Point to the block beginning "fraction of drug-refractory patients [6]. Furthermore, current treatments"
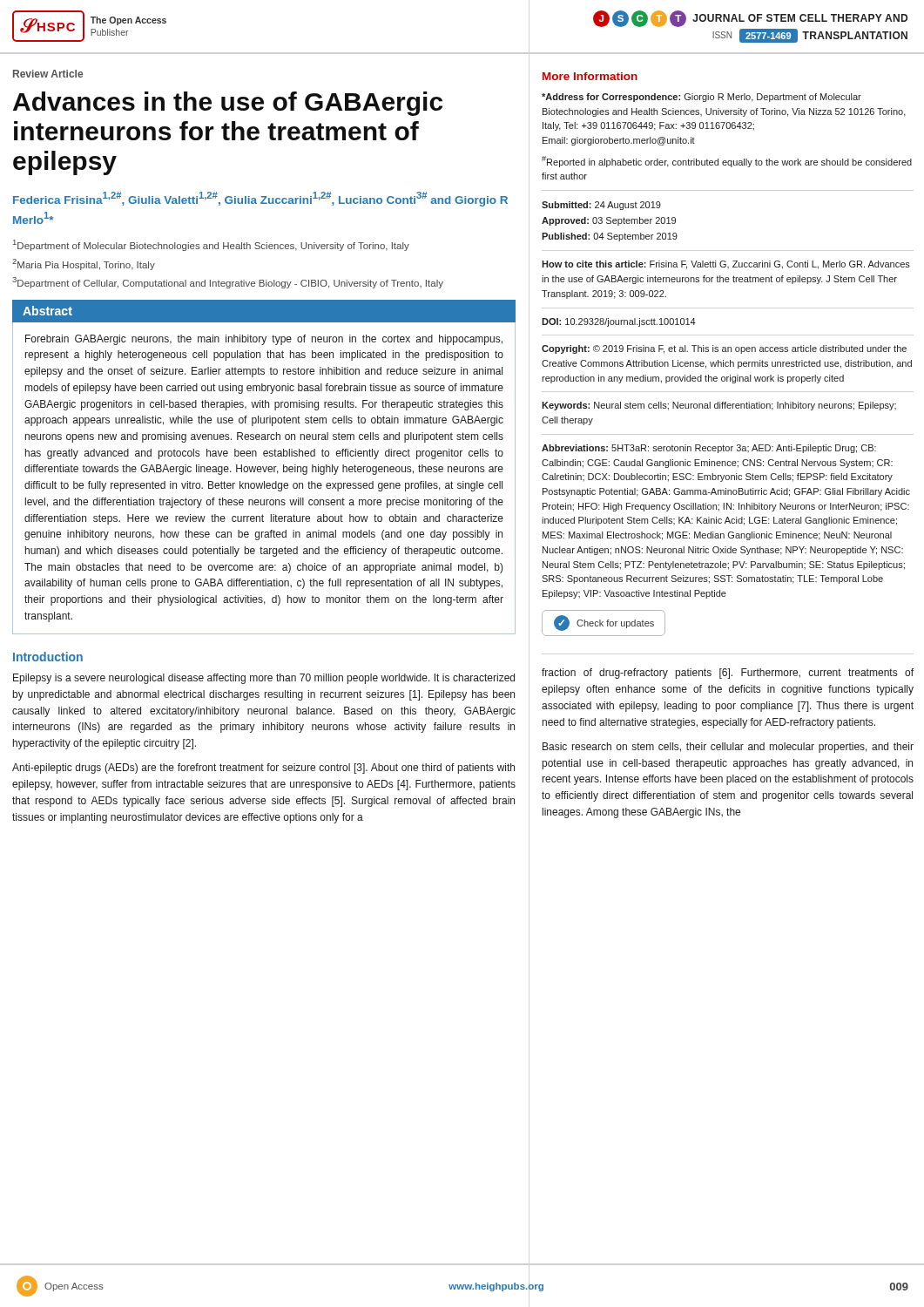 click(x=728, y=697)
